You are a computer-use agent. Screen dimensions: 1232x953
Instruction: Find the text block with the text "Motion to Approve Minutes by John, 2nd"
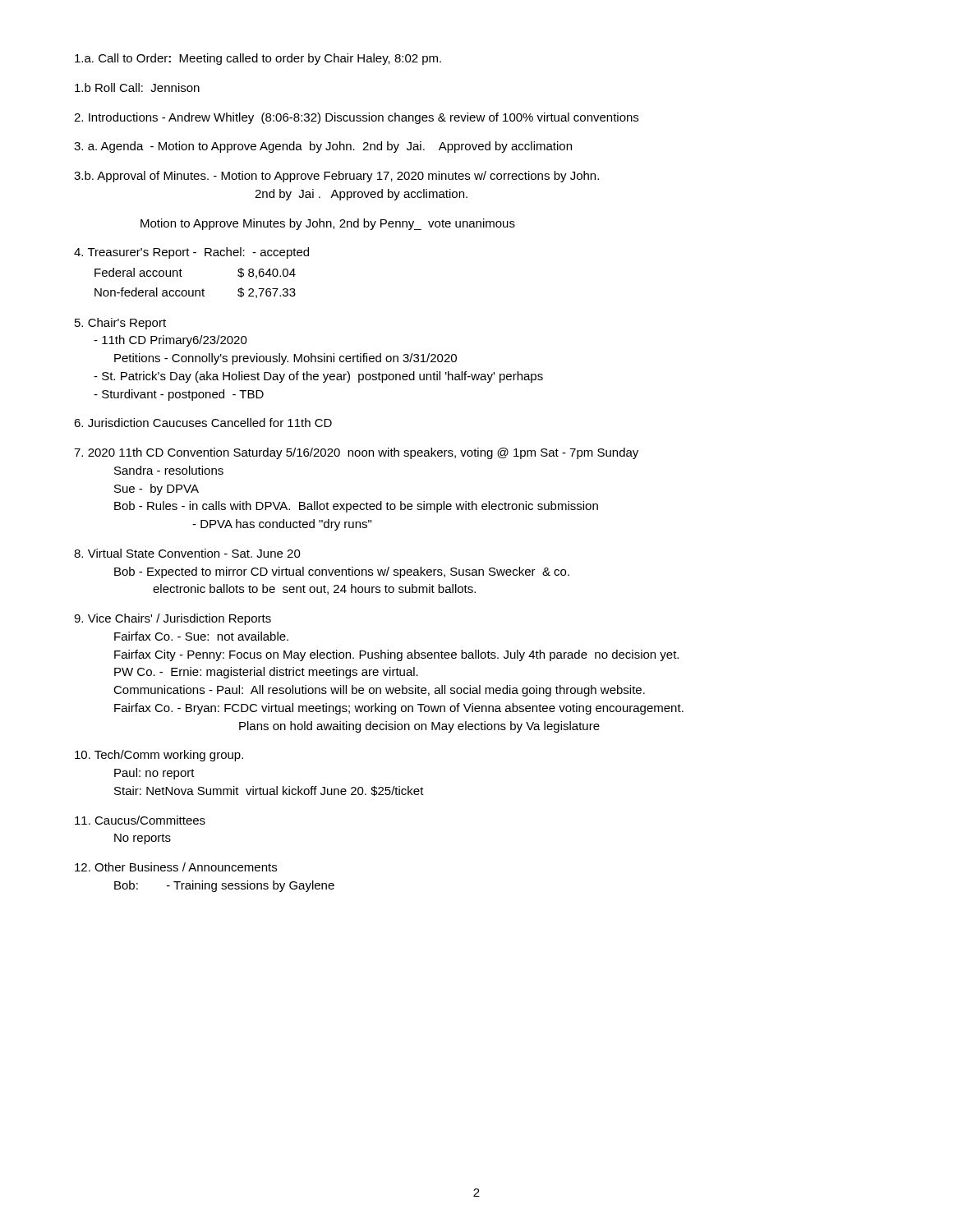click(x=327, y=223)
